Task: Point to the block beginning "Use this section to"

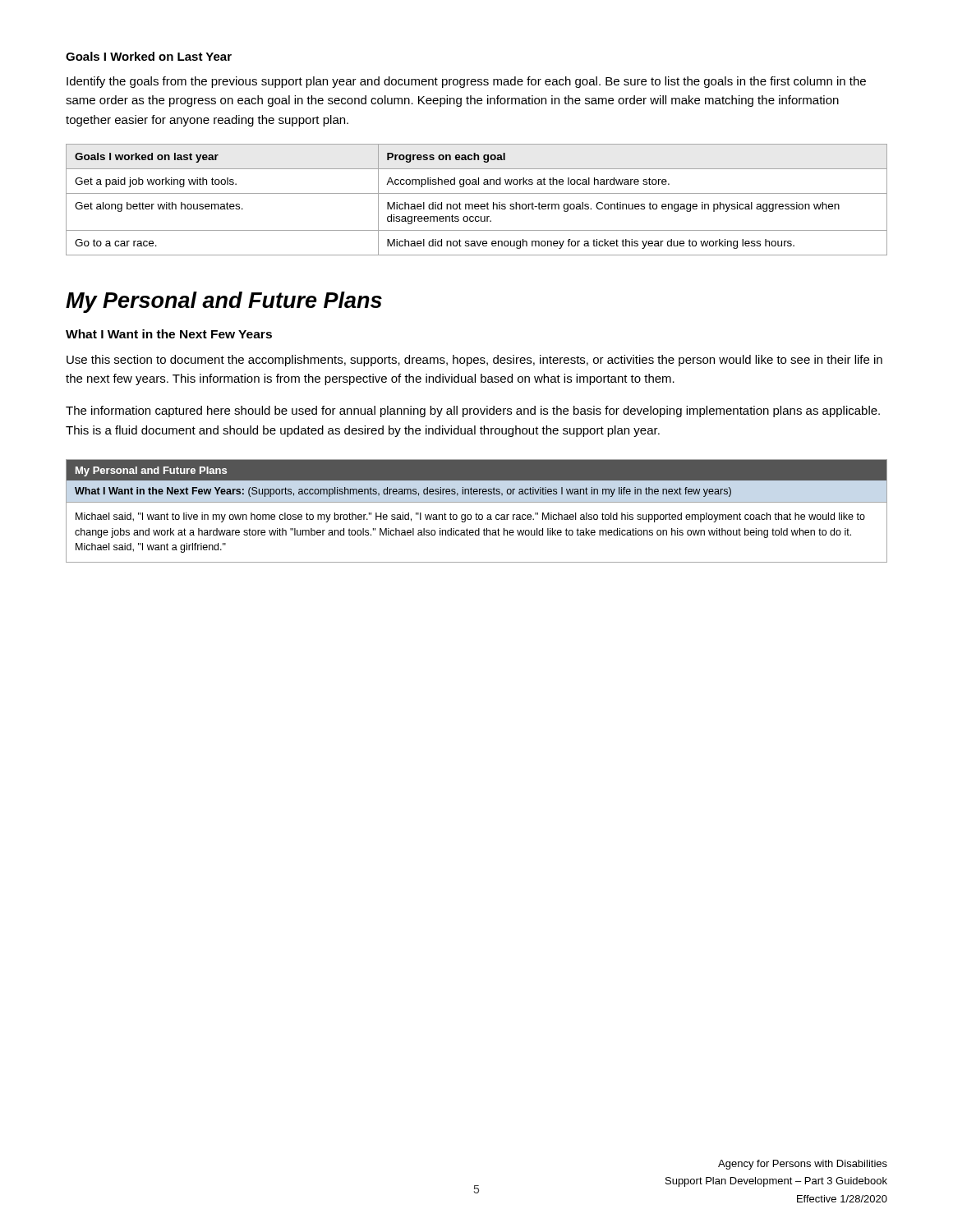Action: point(474,369)
